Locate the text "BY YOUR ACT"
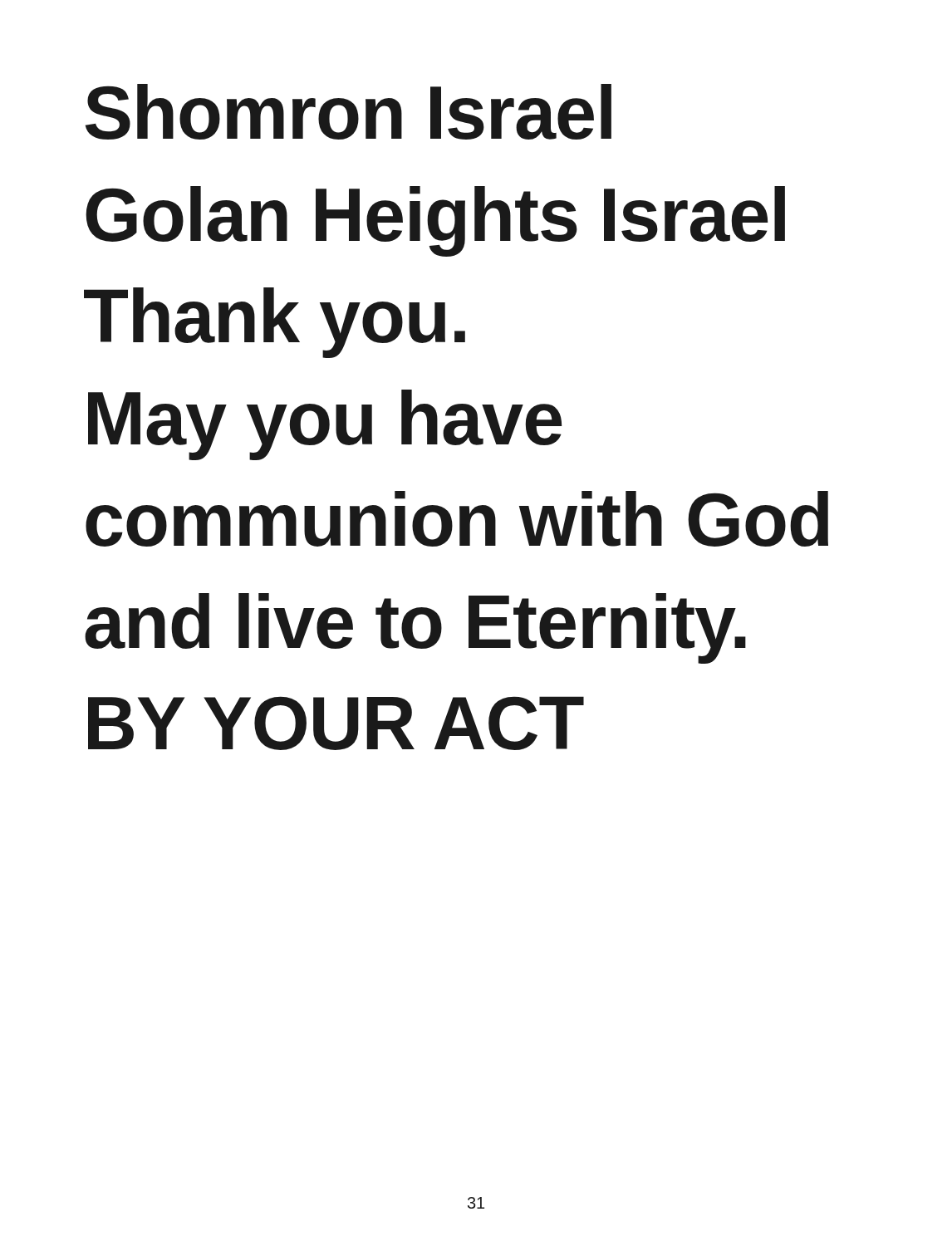Screen dimensions: 1246x952 click(476, 724)
